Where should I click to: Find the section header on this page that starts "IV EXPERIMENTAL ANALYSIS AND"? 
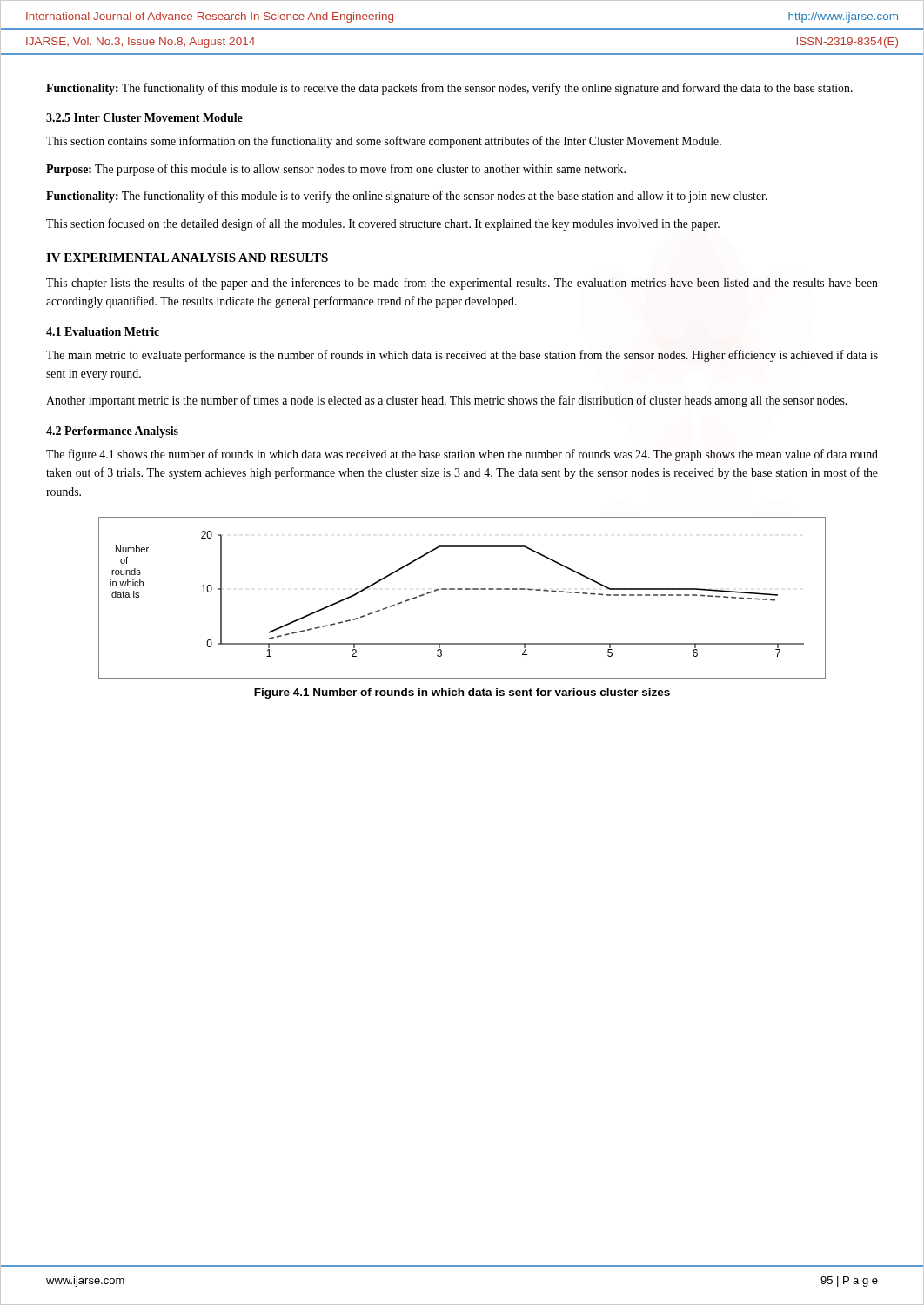pyautogui.click(x=187, y=257)
